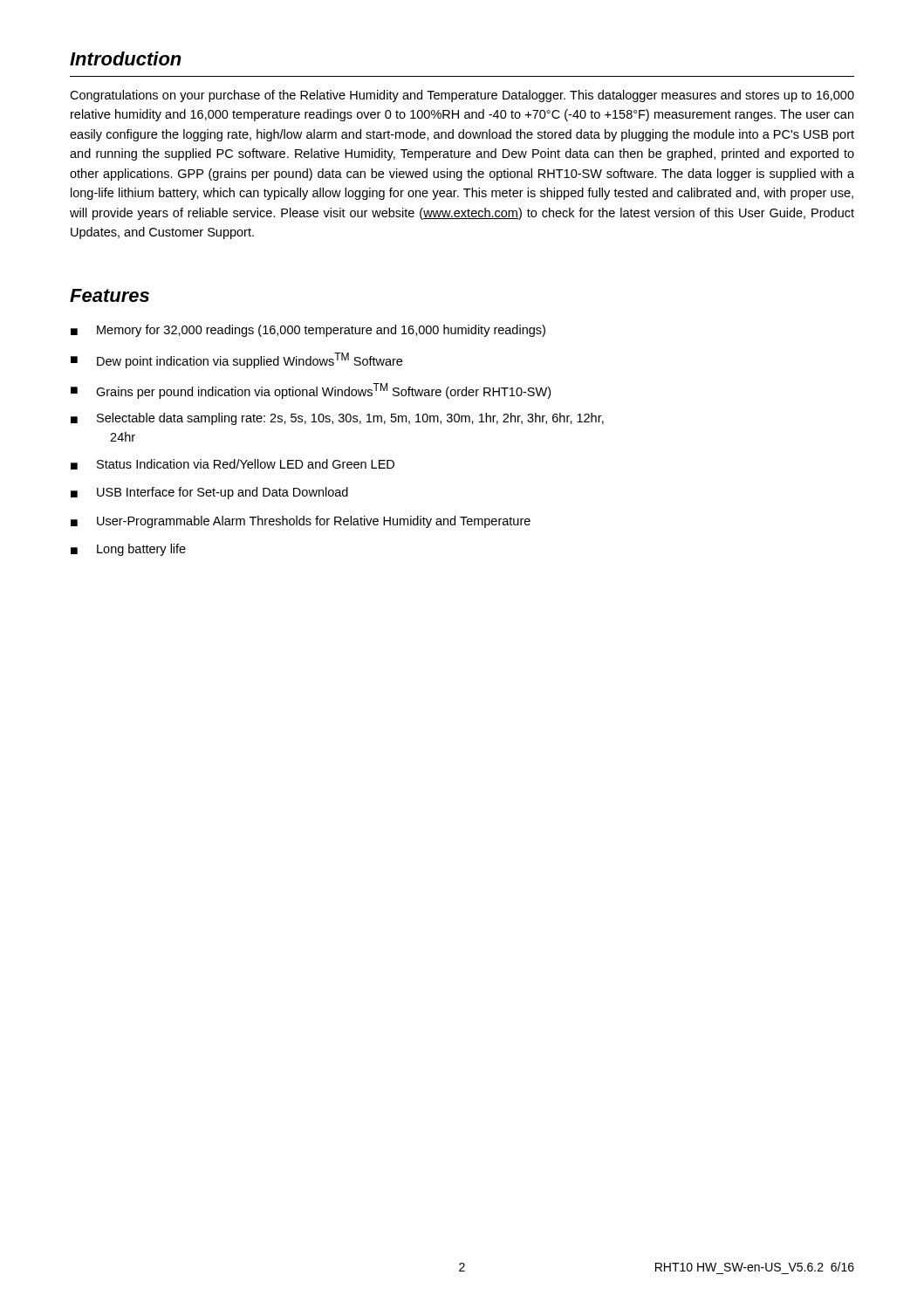
Task: Locate the list item containing "■ Status Indication via Red/Yellow LED and"
Action: tap(233, 464)
